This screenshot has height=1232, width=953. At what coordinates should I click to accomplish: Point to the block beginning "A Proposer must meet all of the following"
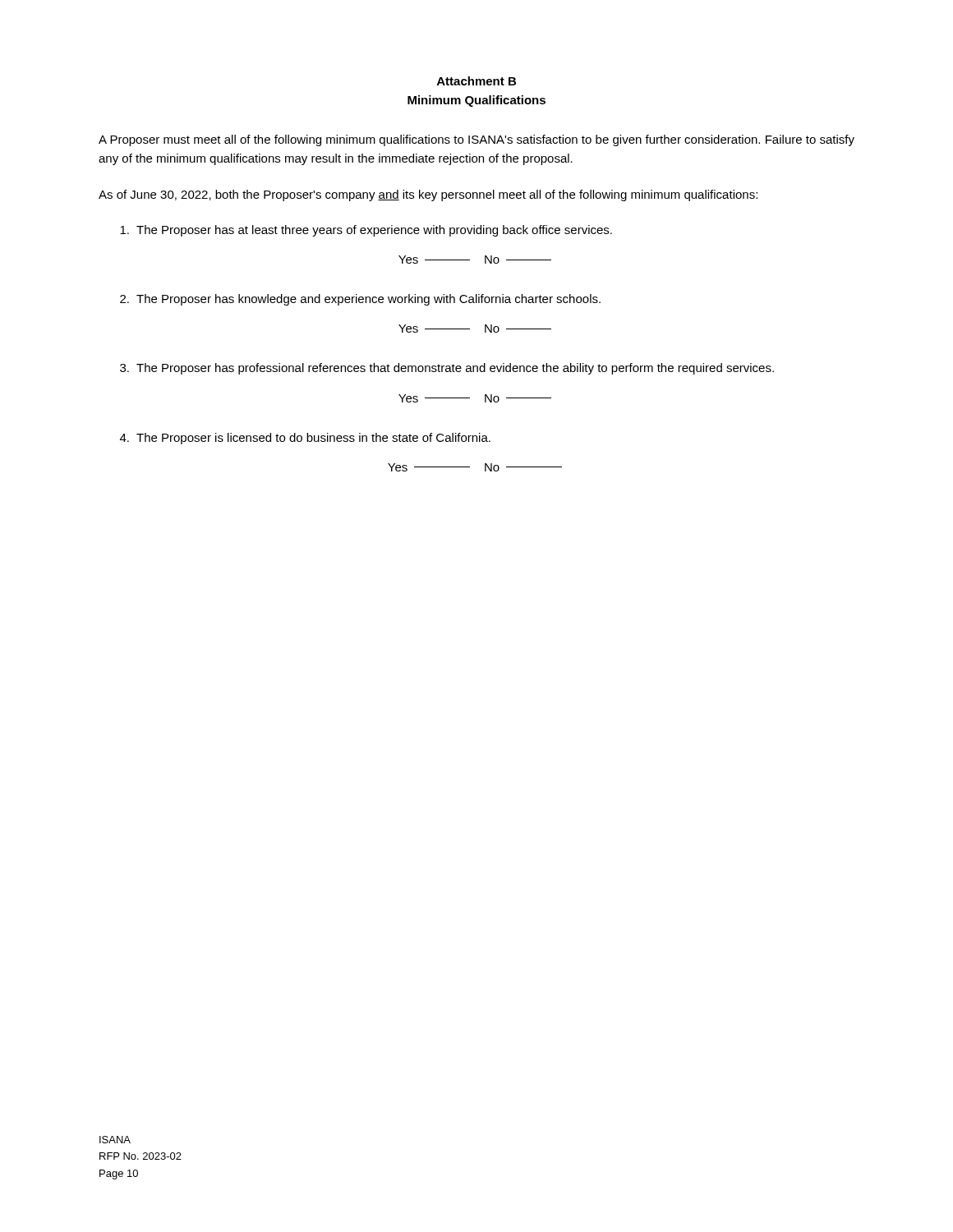click(x=476, y=149)
